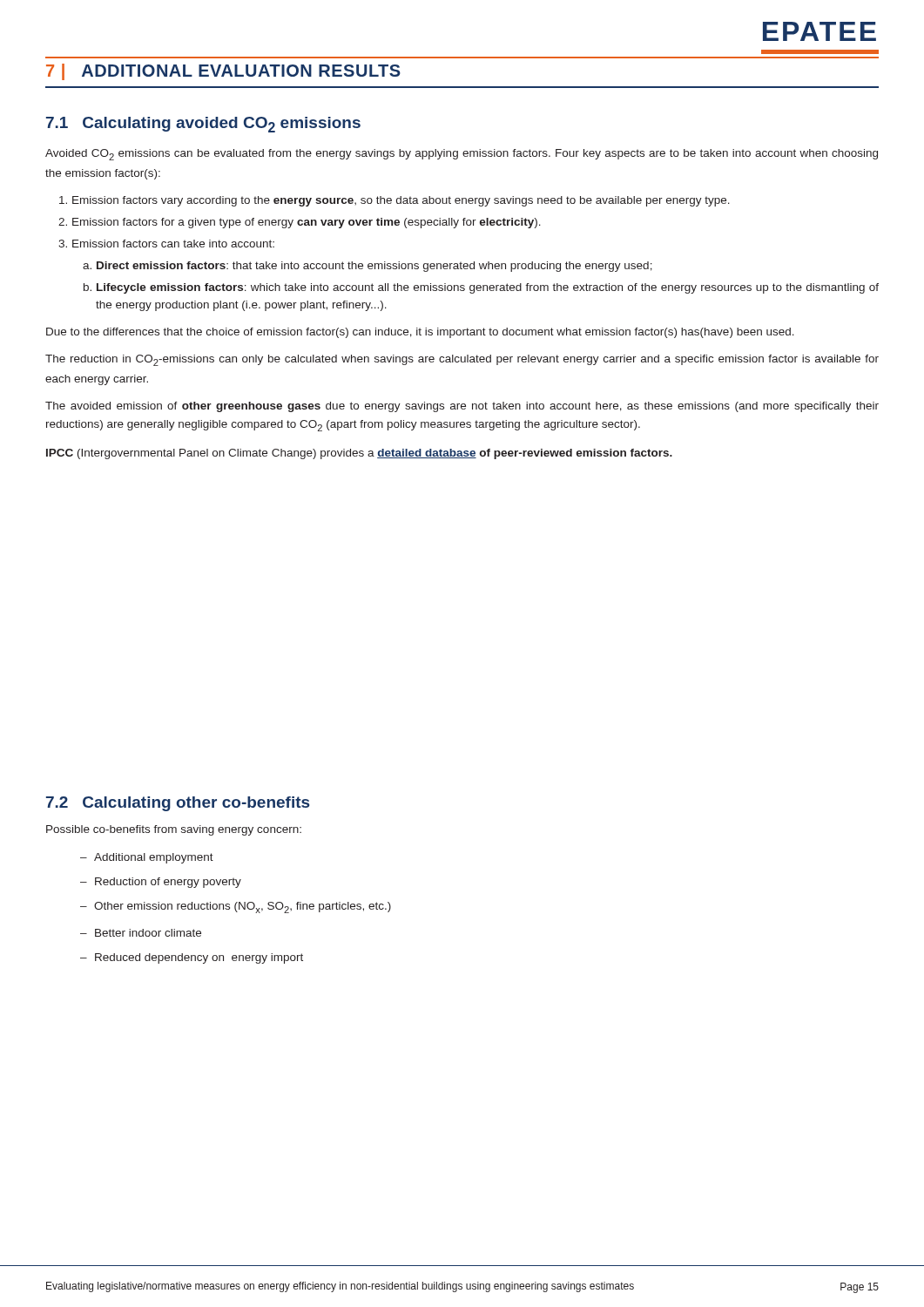
Task: Navigate to the text starting "The avoided emission of other"
Action: point(462,416)
